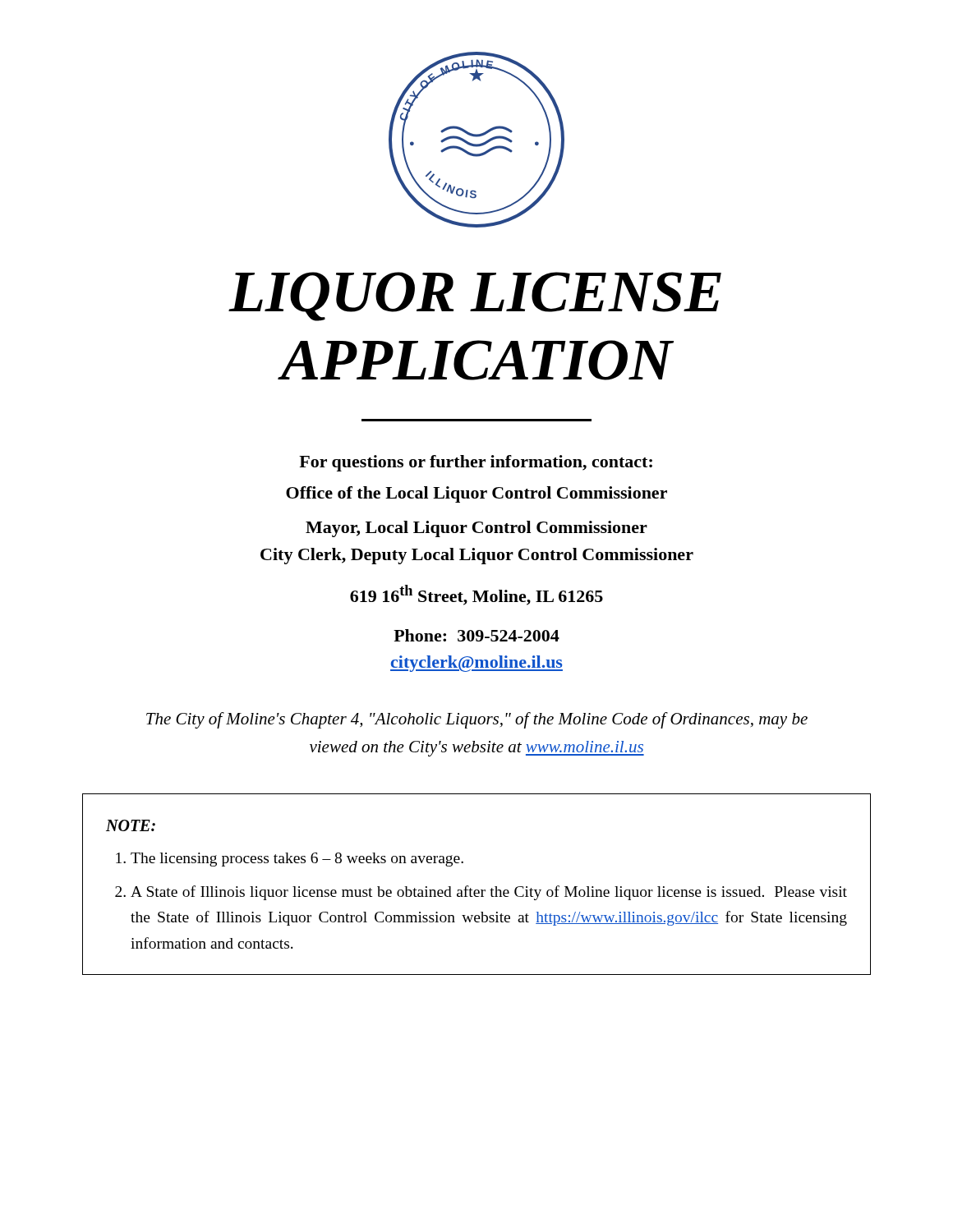Locate the text "LIQUOR LICENSE APPLICATION"
This screenshot has height=1232, width=953.
click(476, 326)
